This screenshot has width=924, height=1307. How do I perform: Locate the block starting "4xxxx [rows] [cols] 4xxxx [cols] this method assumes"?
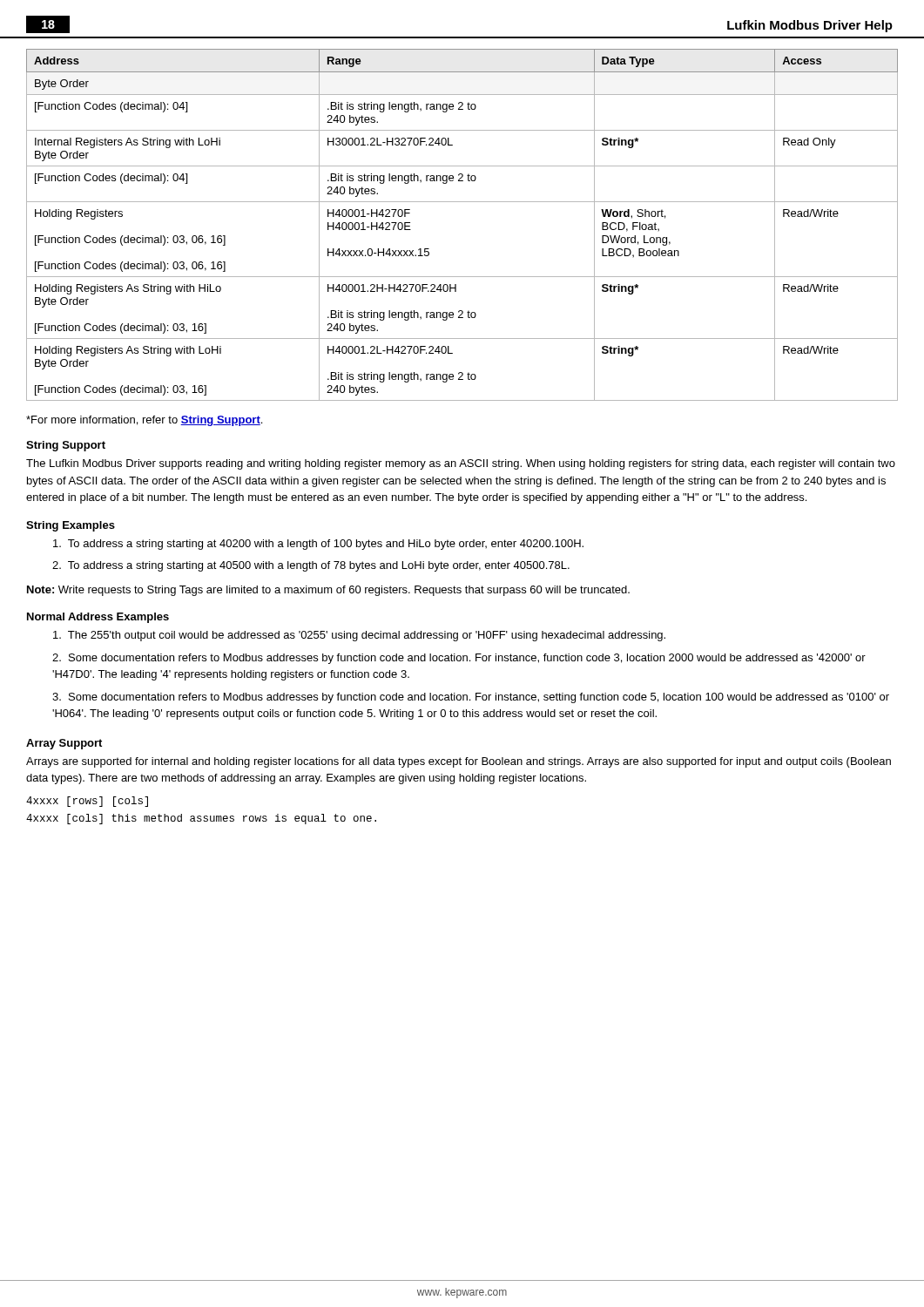pos(87,802)
